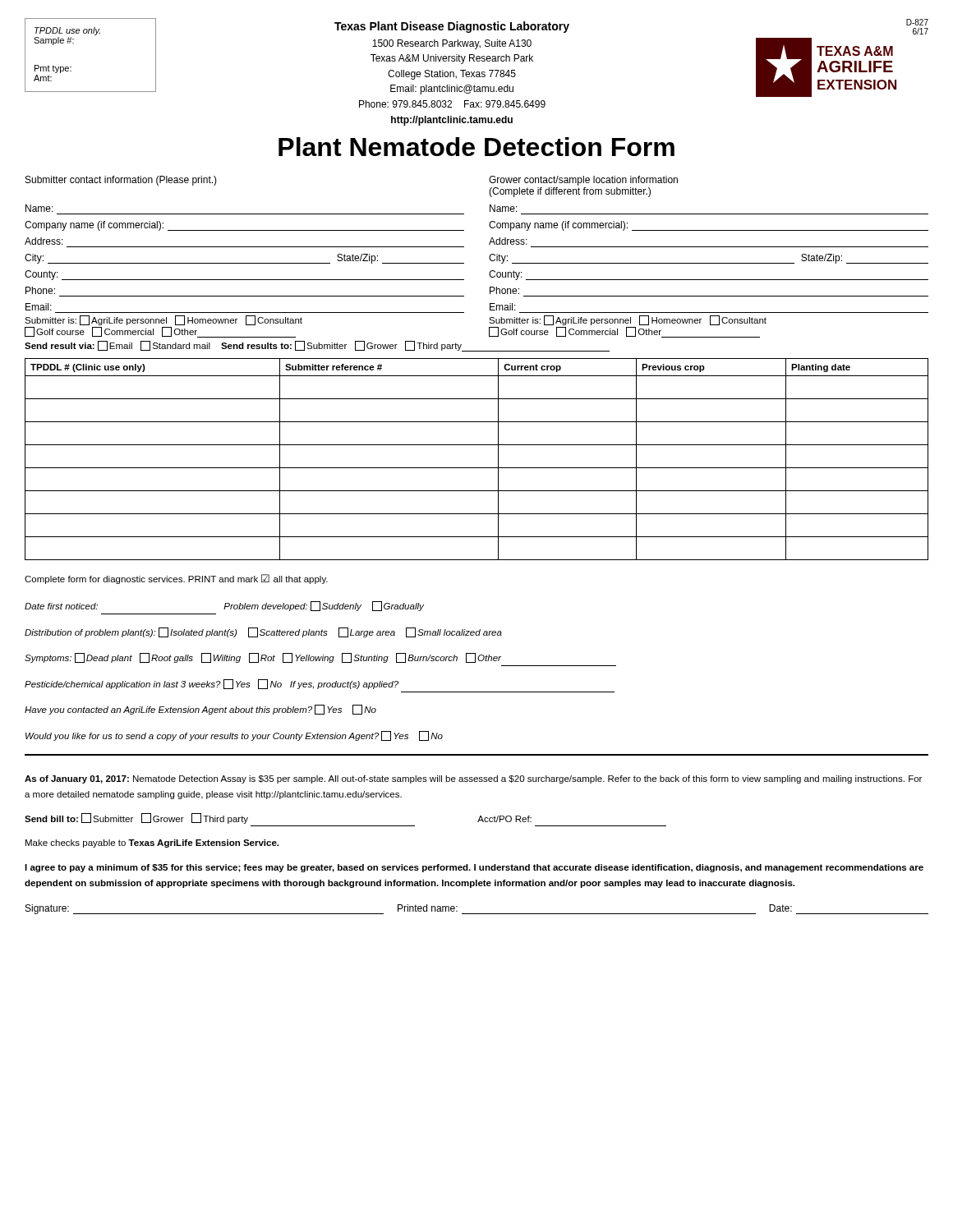This screenshot has height=1232, width=953.
Task: Find the text that says "Phone: Phone:"
Action: coord(38,290)
